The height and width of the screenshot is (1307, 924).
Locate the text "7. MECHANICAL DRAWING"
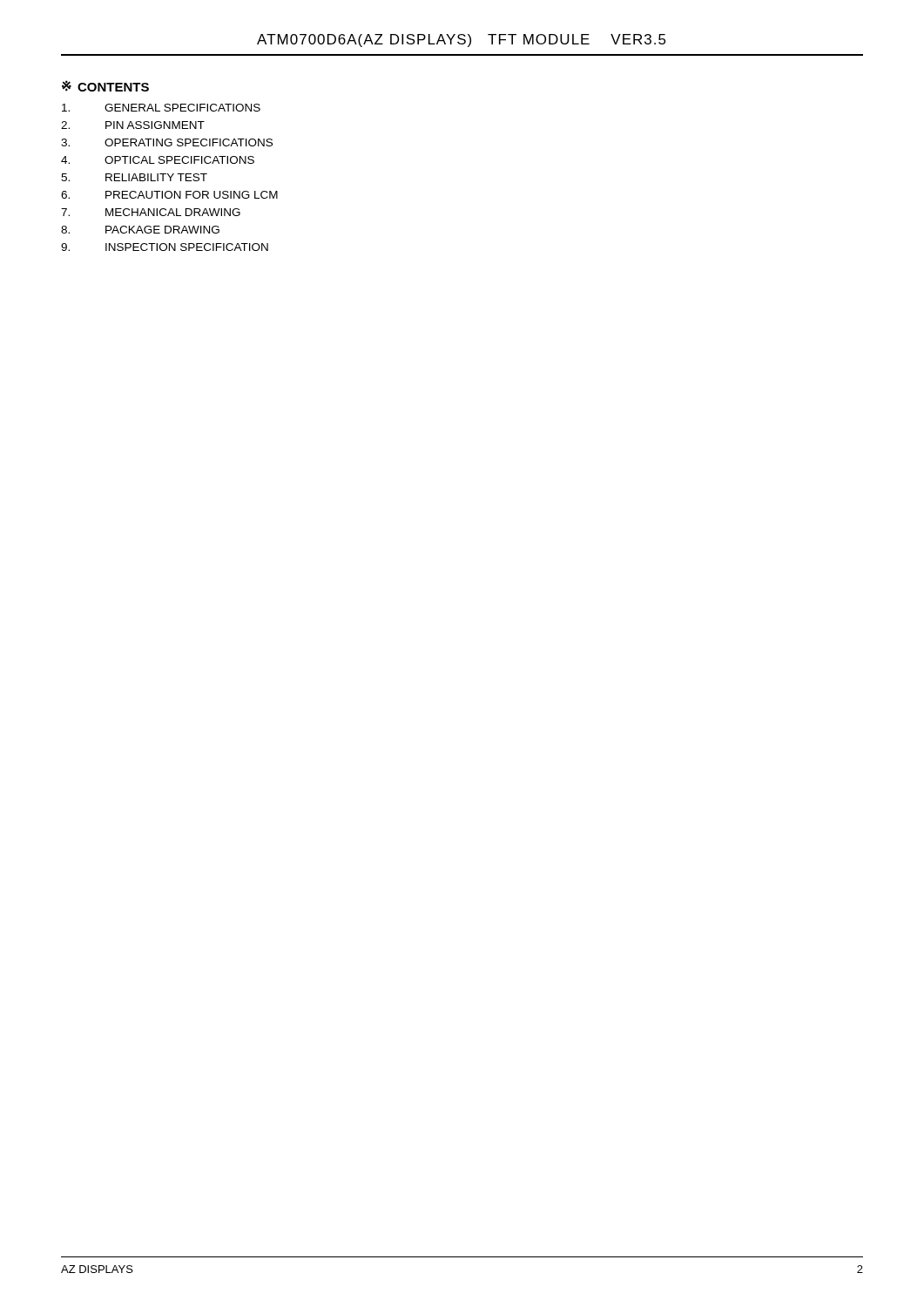(151, 212)
